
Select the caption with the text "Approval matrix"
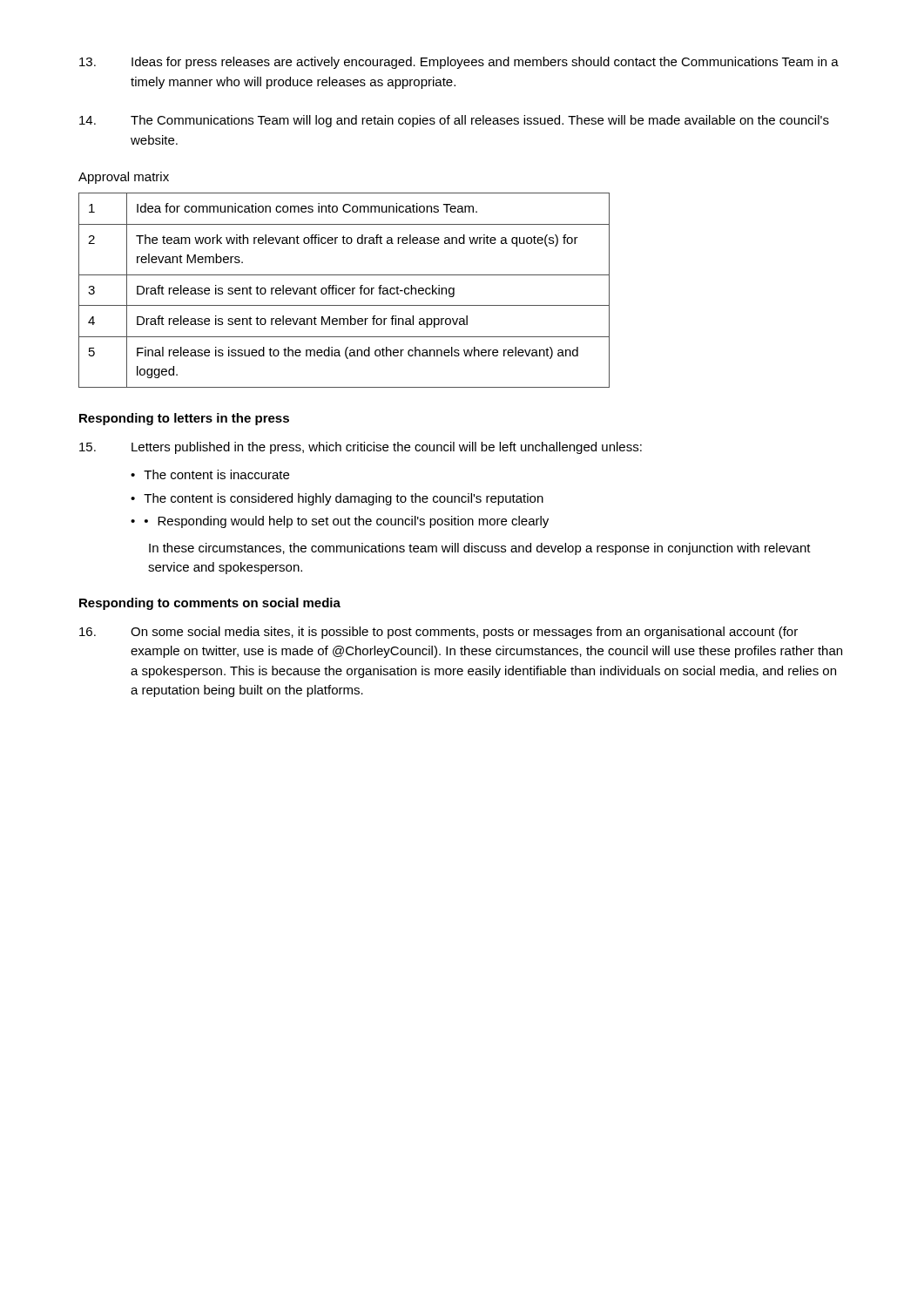pyautogui.click(x=124, y=176)
